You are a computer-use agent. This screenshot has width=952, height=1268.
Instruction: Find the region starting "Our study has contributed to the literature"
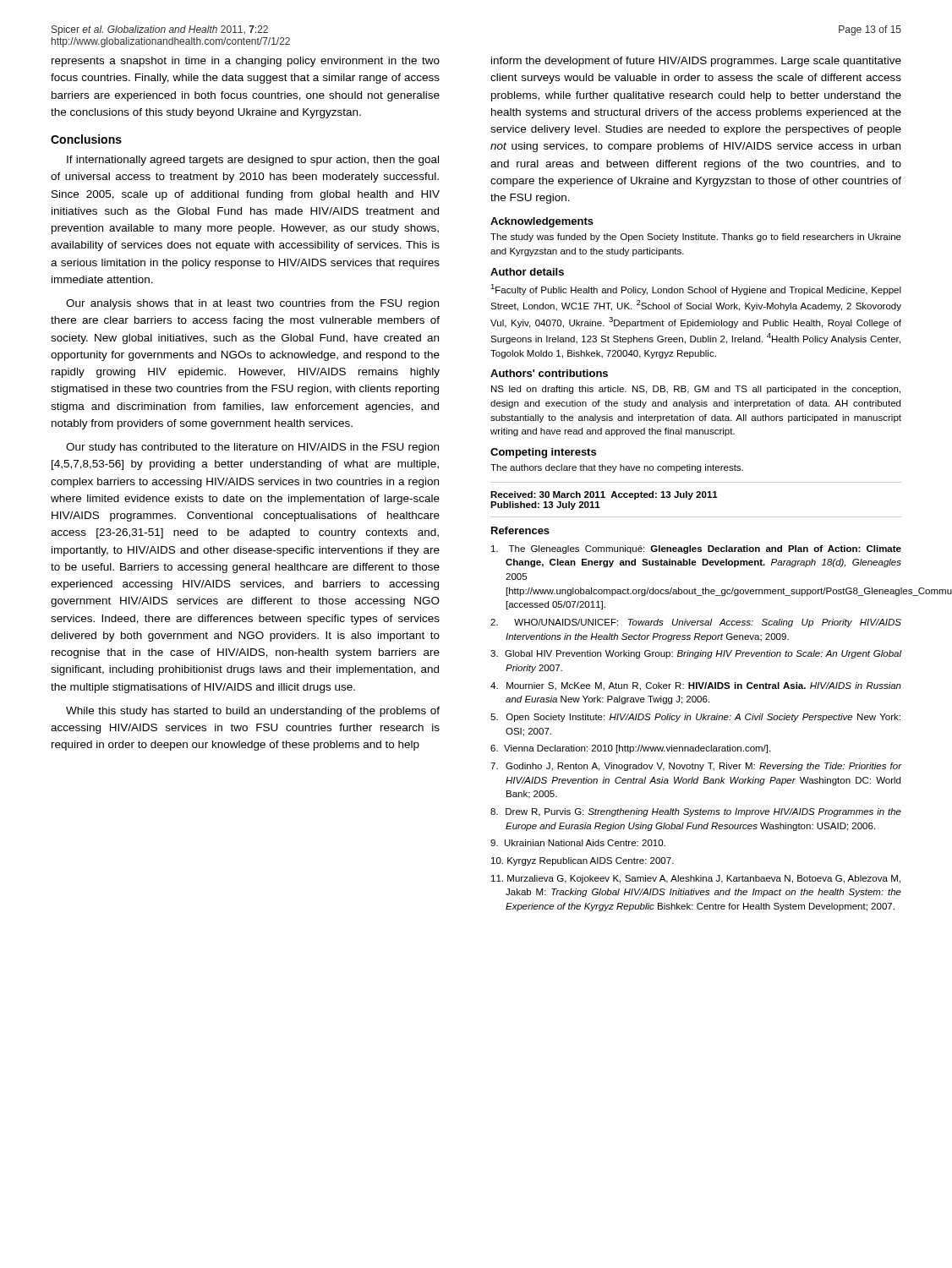[x=245, y=567]
